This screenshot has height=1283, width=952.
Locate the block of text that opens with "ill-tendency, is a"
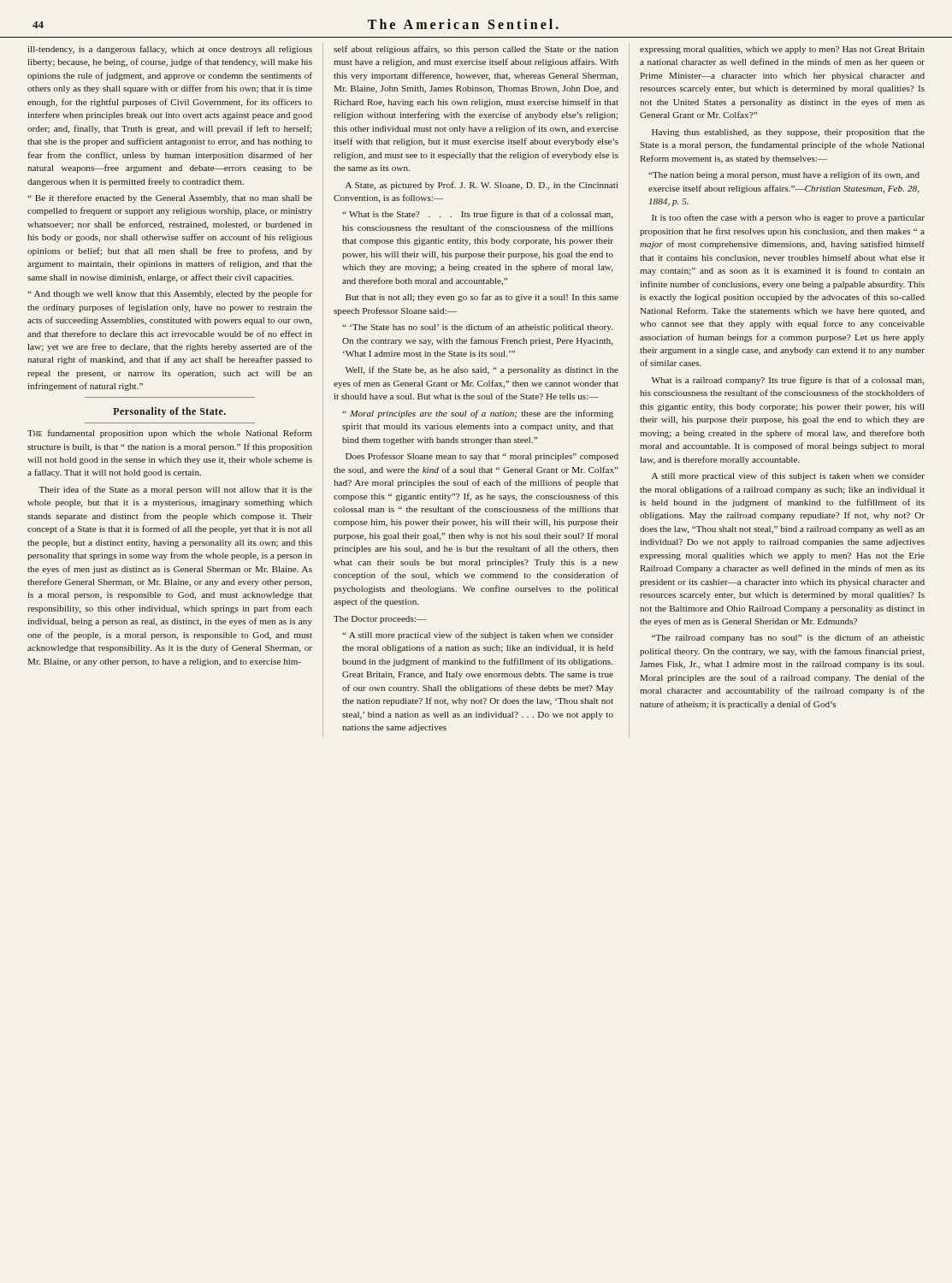(x=170, y=115)
